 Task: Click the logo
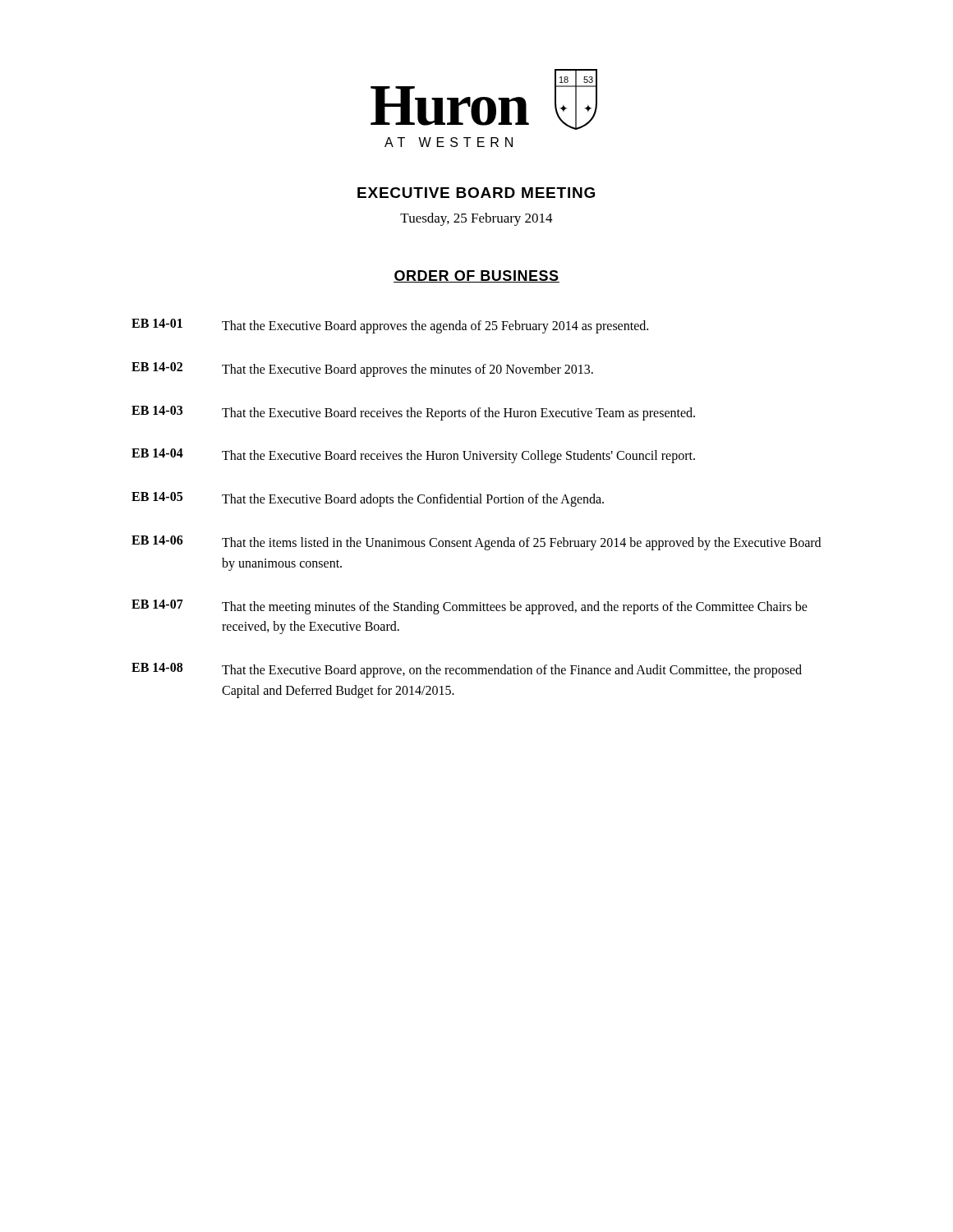click(x=476, y=112)
